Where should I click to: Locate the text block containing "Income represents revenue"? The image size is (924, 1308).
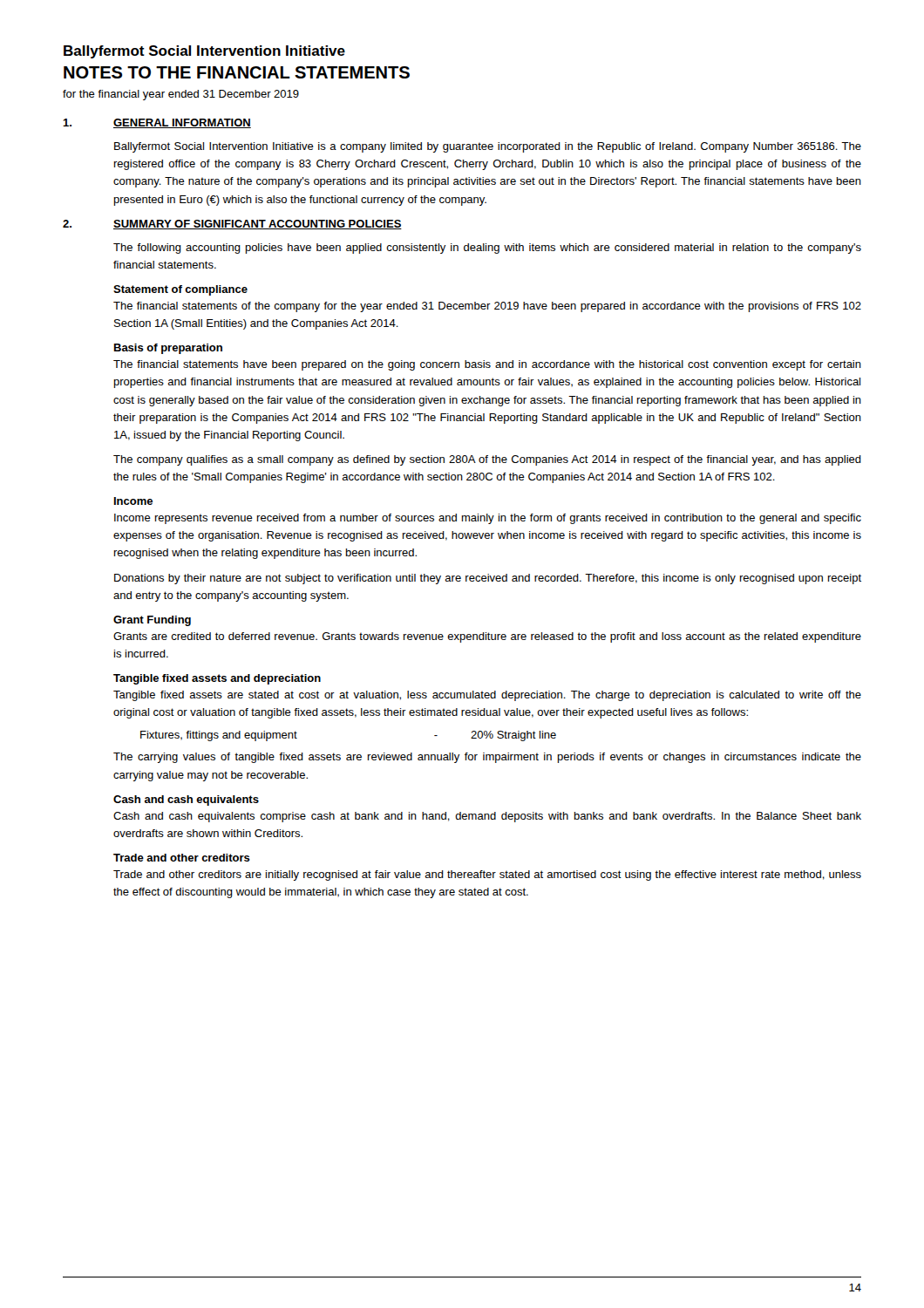[488, 519]
